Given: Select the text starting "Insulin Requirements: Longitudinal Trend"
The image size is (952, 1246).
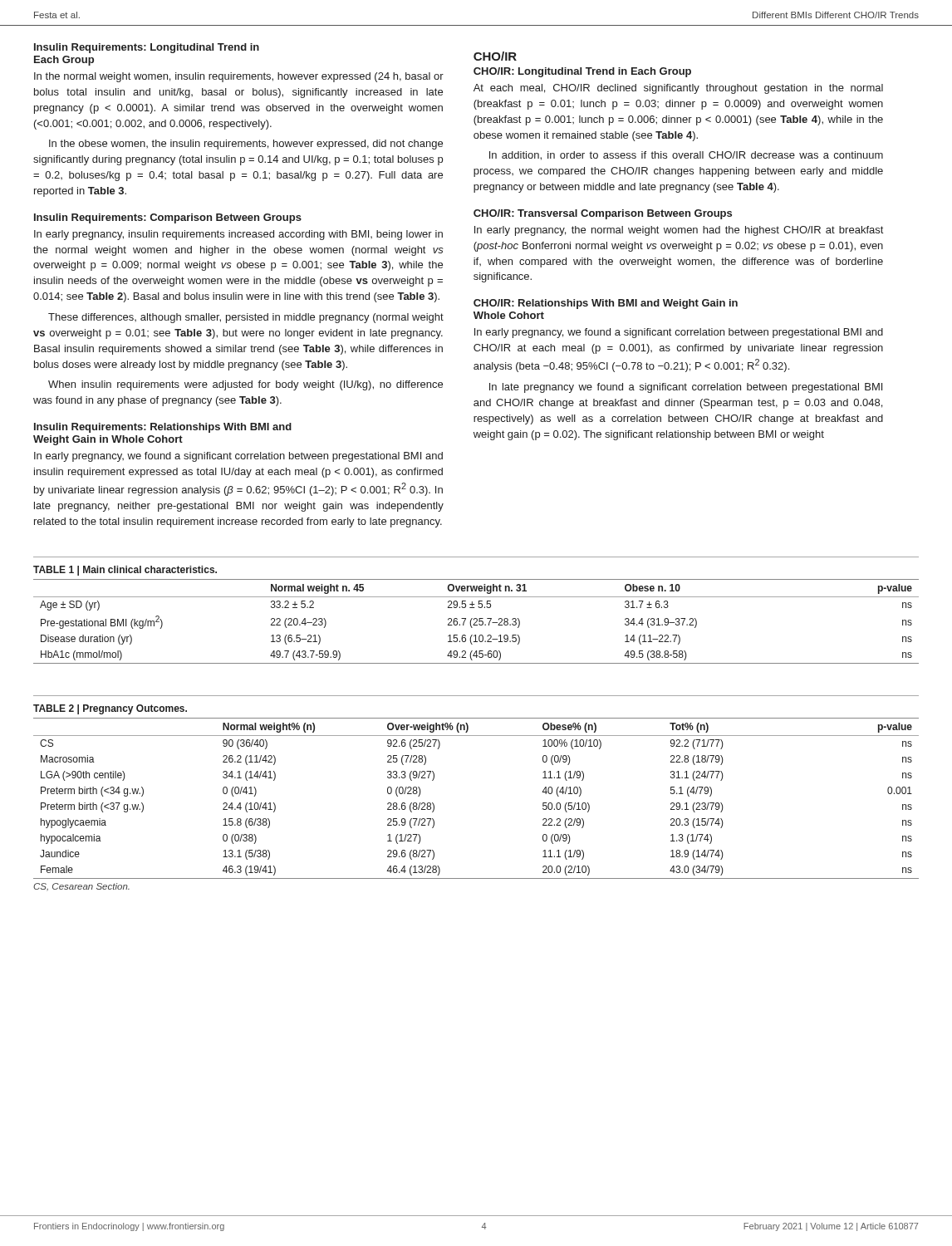Looking at the screenshot, I should 146,53.
